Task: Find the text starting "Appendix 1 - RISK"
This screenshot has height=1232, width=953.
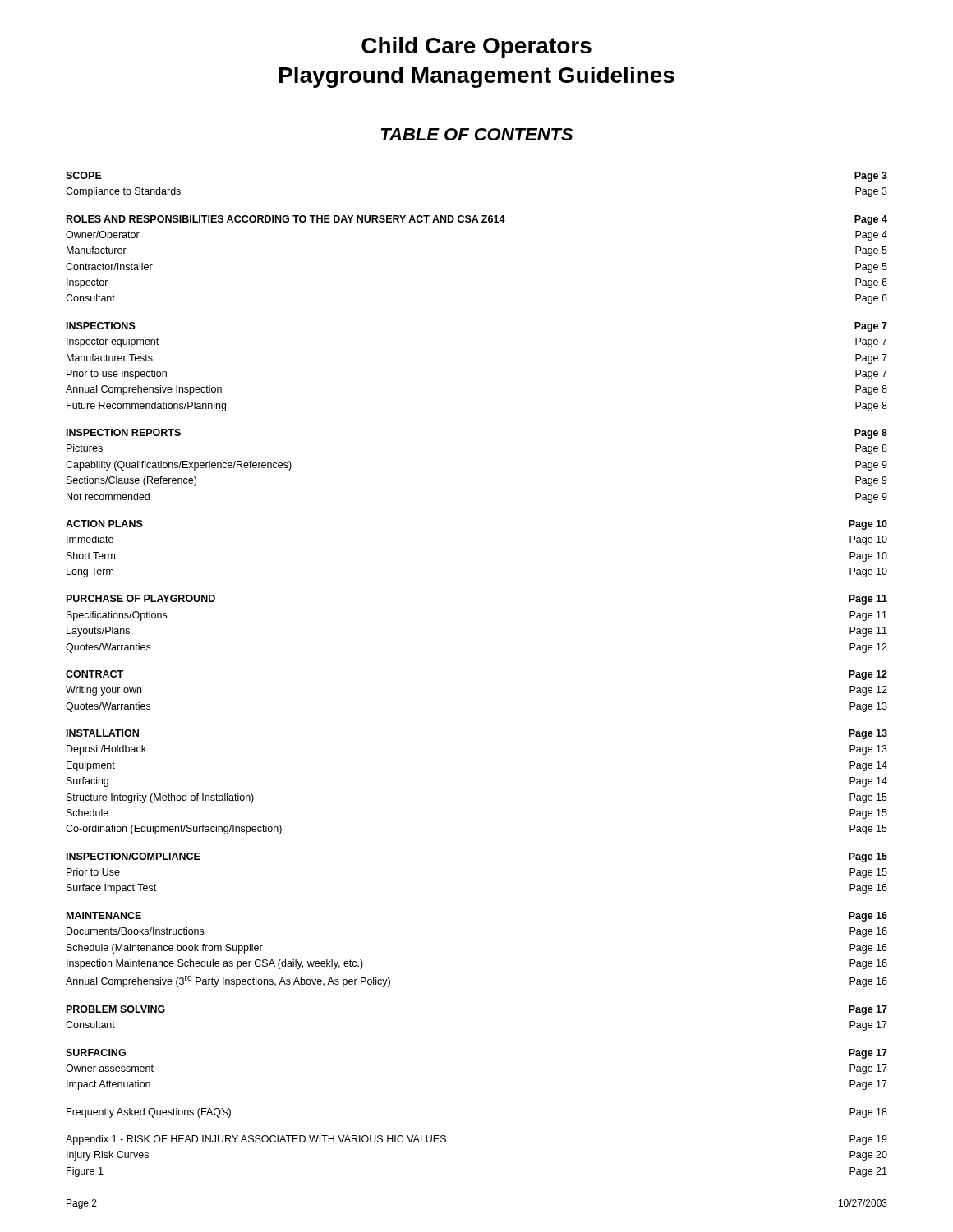Action: pyautogui.click(x=251, y=1139)
